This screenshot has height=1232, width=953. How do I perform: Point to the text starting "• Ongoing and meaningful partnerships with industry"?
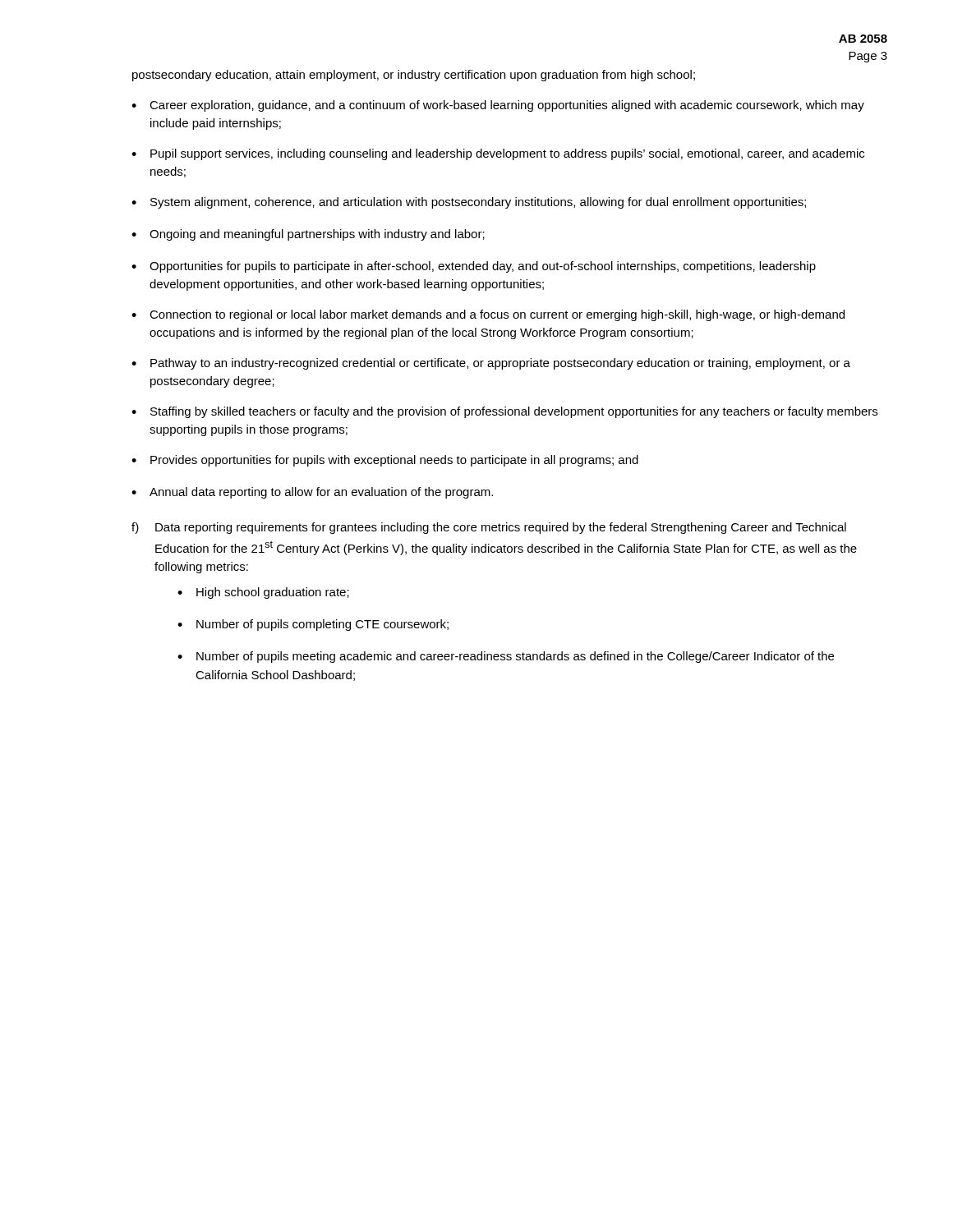(308, 235)
